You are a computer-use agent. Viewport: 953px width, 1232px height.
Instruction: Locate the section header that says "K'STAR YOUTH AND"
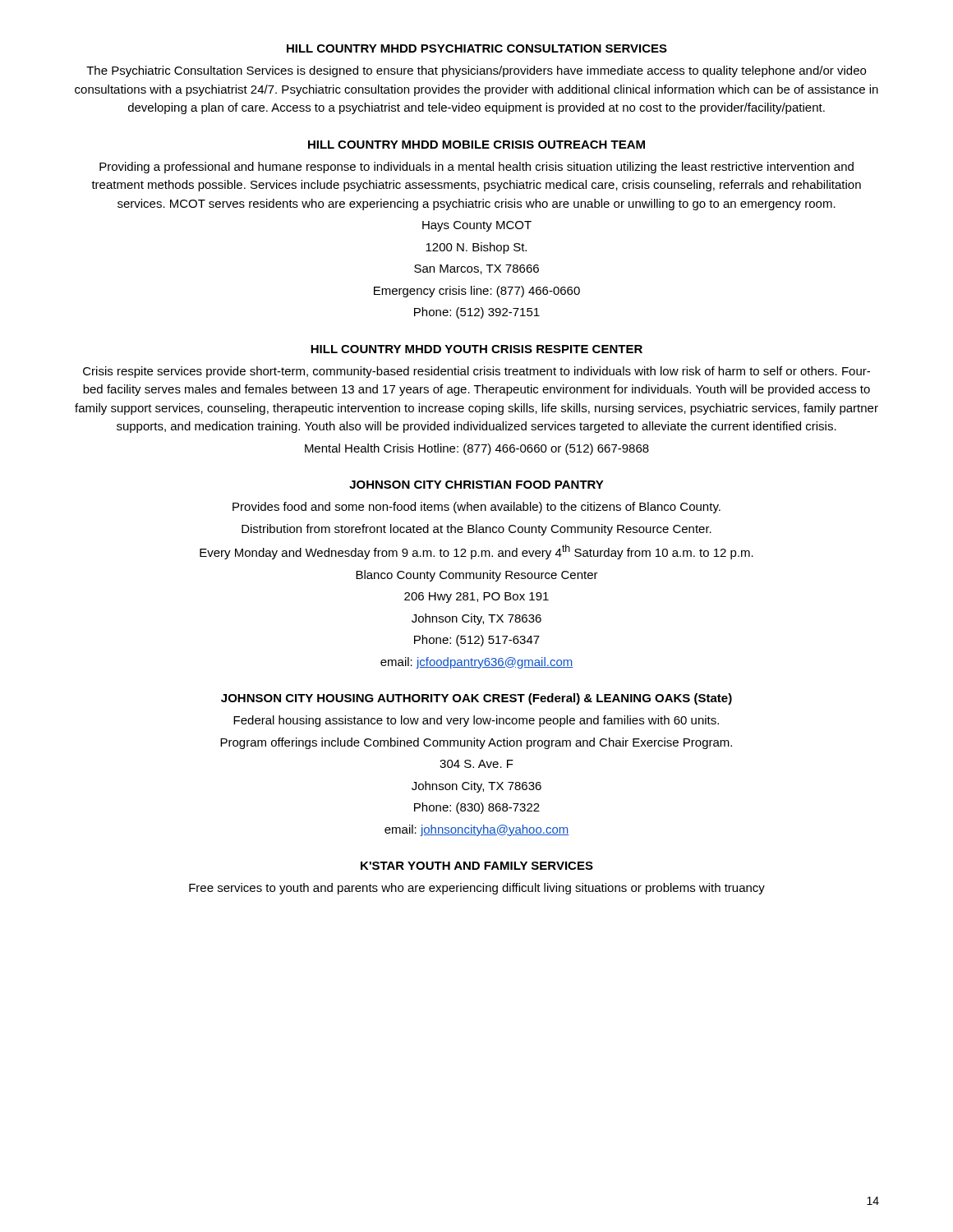point(476,865)
